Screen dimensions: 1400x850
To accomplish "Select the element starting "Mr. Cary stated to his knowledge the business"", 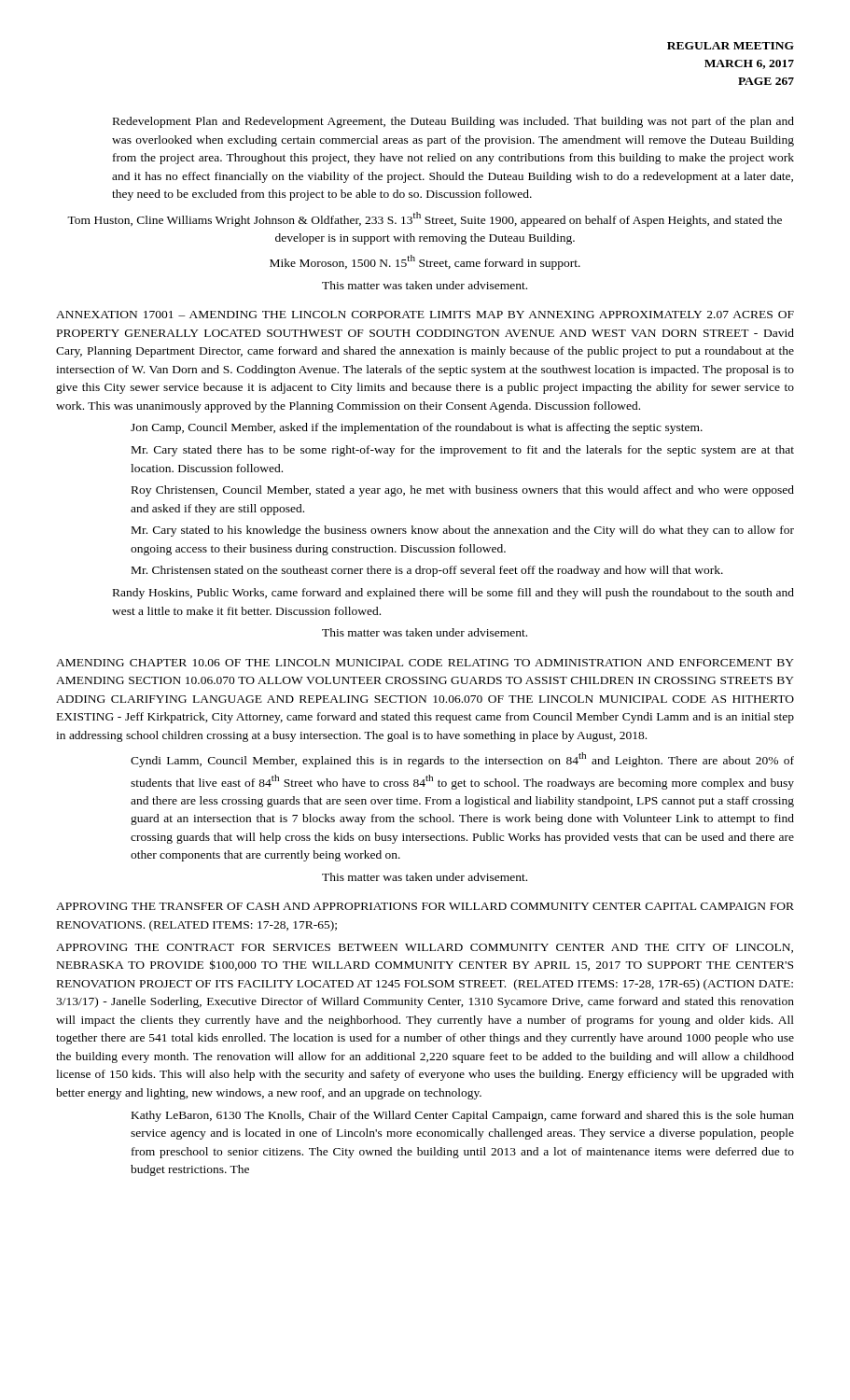I will (x=462, y=539).
